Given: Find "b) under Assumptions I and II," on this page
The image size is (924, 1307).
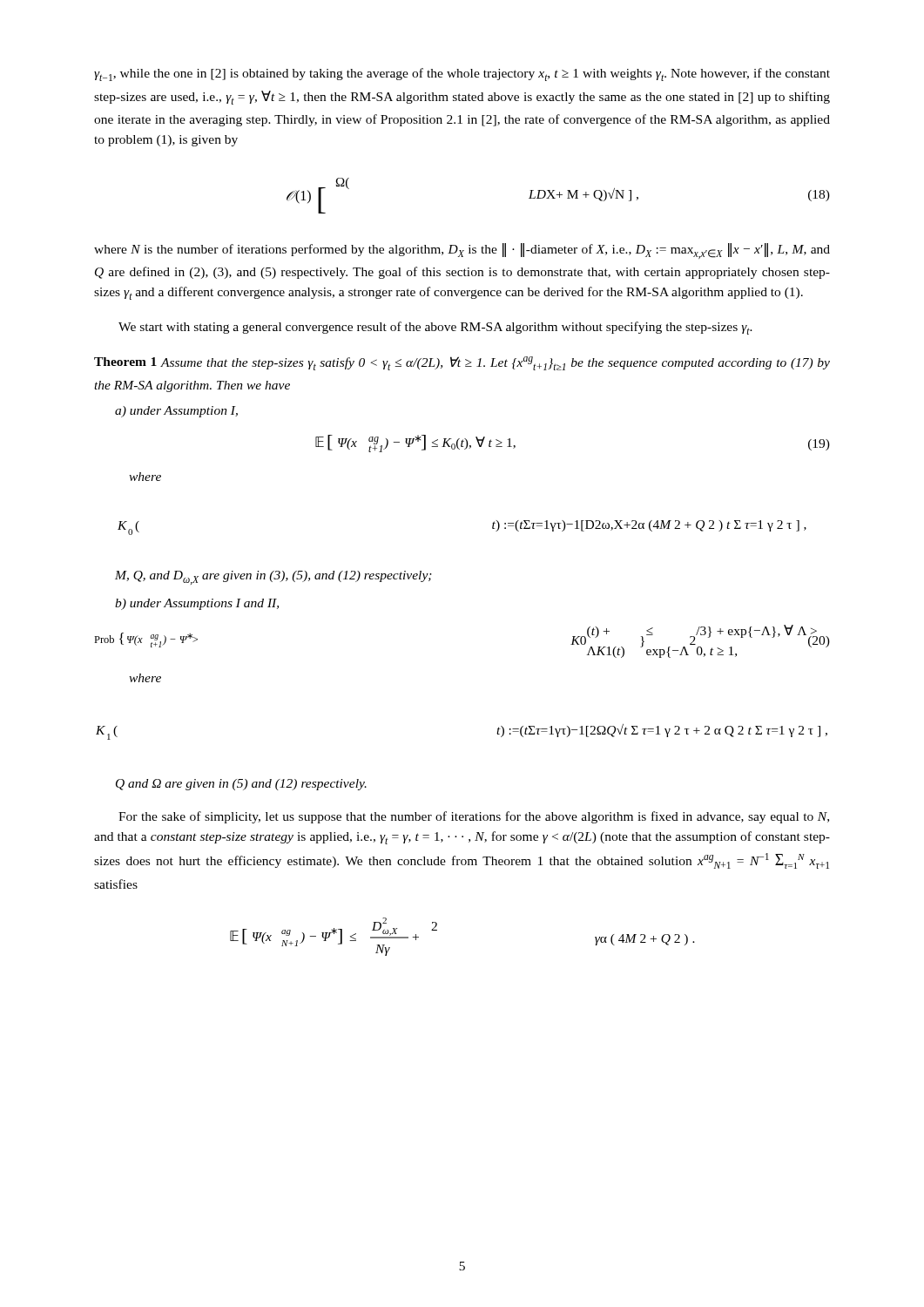Looking at the screenshot, I should click(x=197, y=603).
